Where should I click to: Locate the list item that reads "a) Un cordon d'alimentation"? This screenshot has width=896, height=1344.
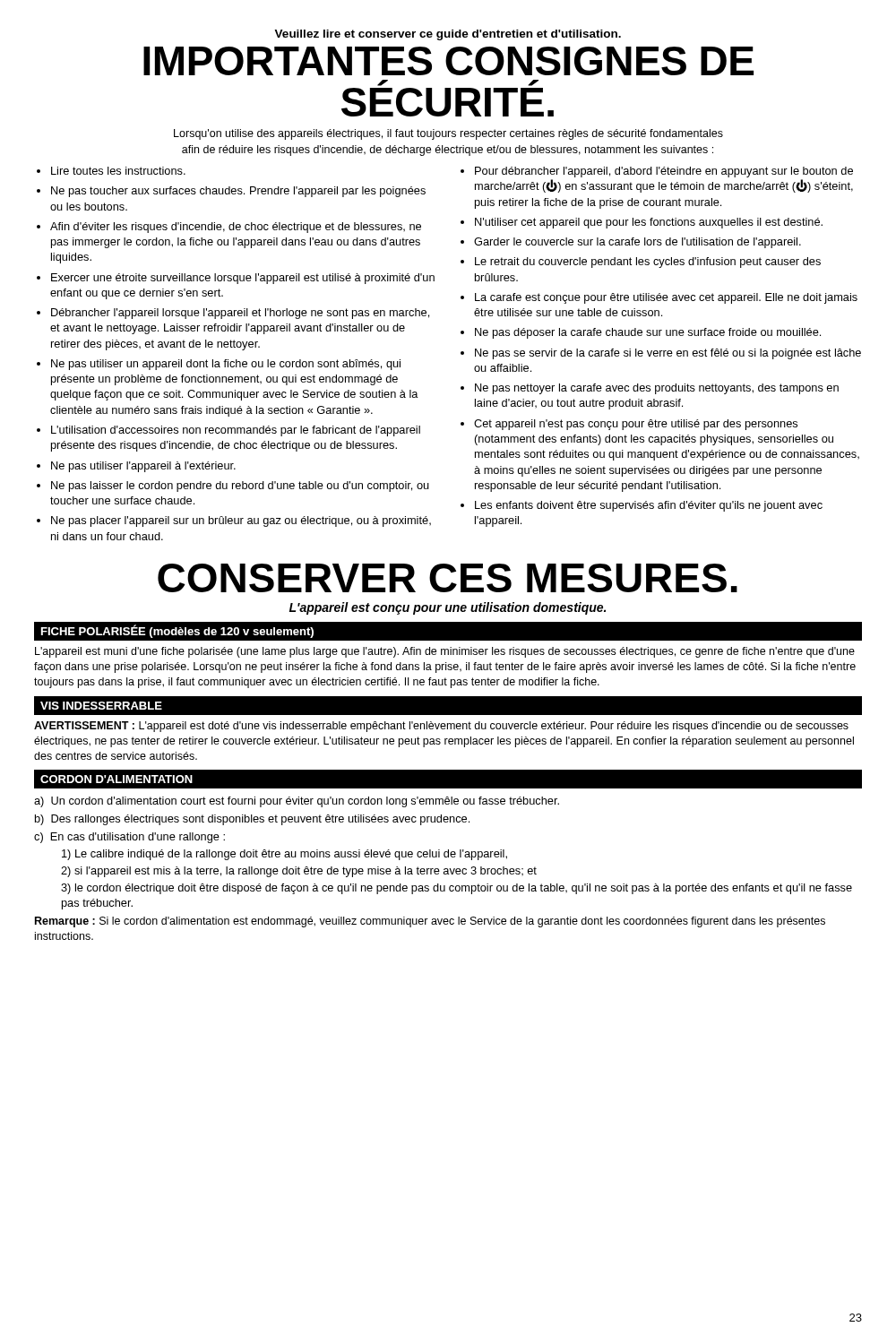tap(297, 801)
